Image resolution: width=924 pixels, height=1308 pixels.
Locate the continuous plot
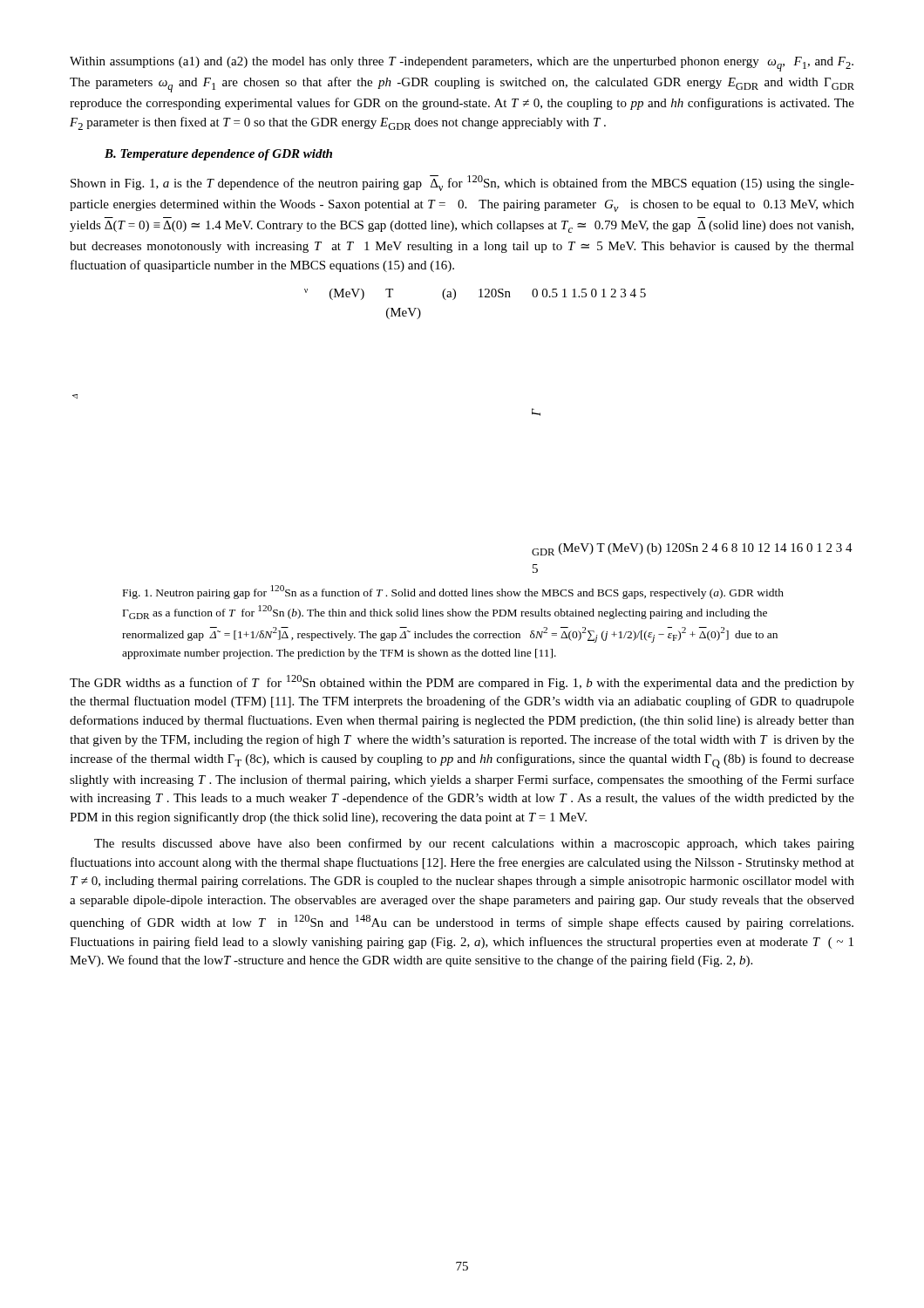[x=462, y=431]
